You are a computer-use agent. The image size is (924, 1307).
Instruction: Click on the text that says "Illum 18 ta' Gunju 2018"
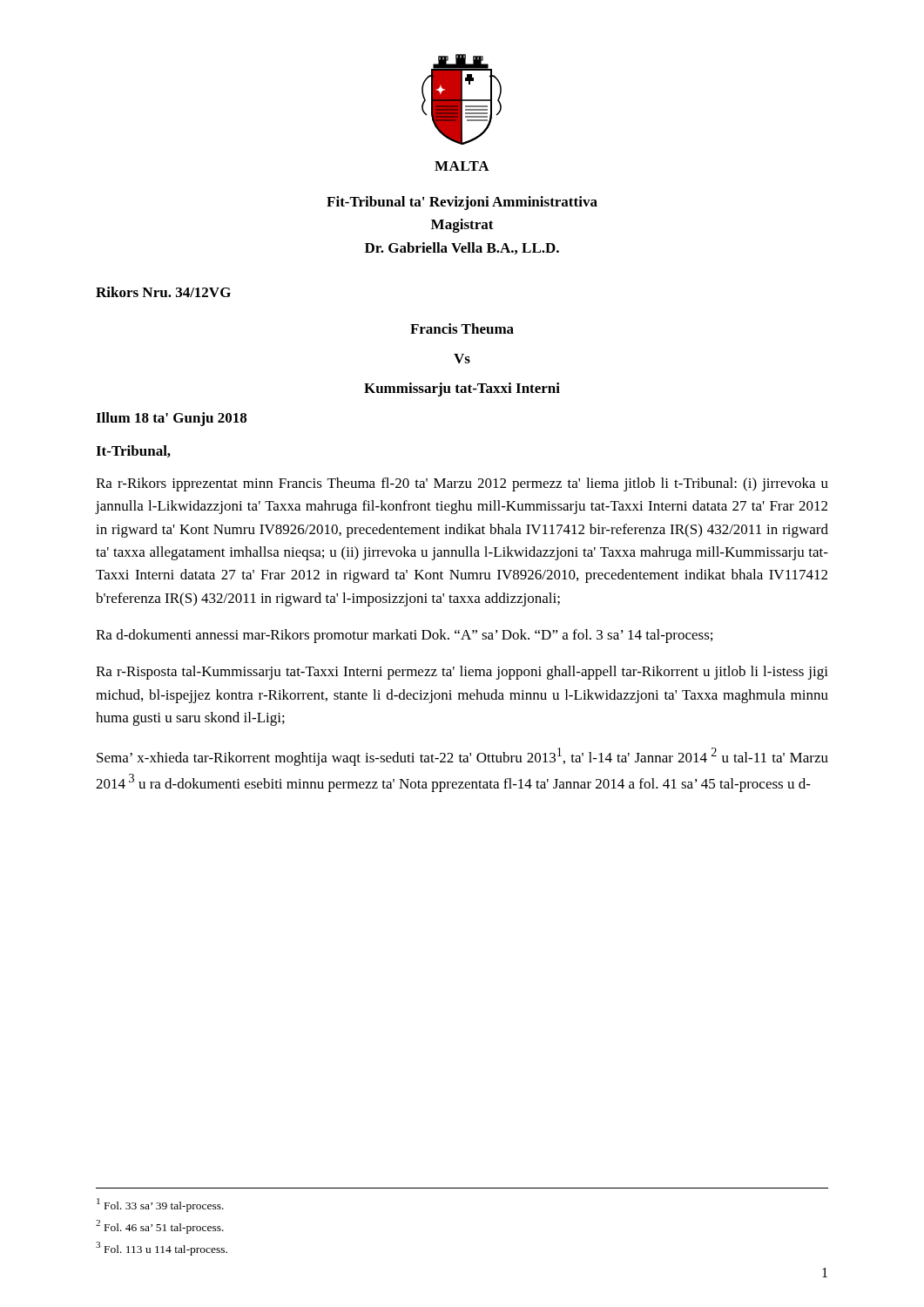point(171,418)
